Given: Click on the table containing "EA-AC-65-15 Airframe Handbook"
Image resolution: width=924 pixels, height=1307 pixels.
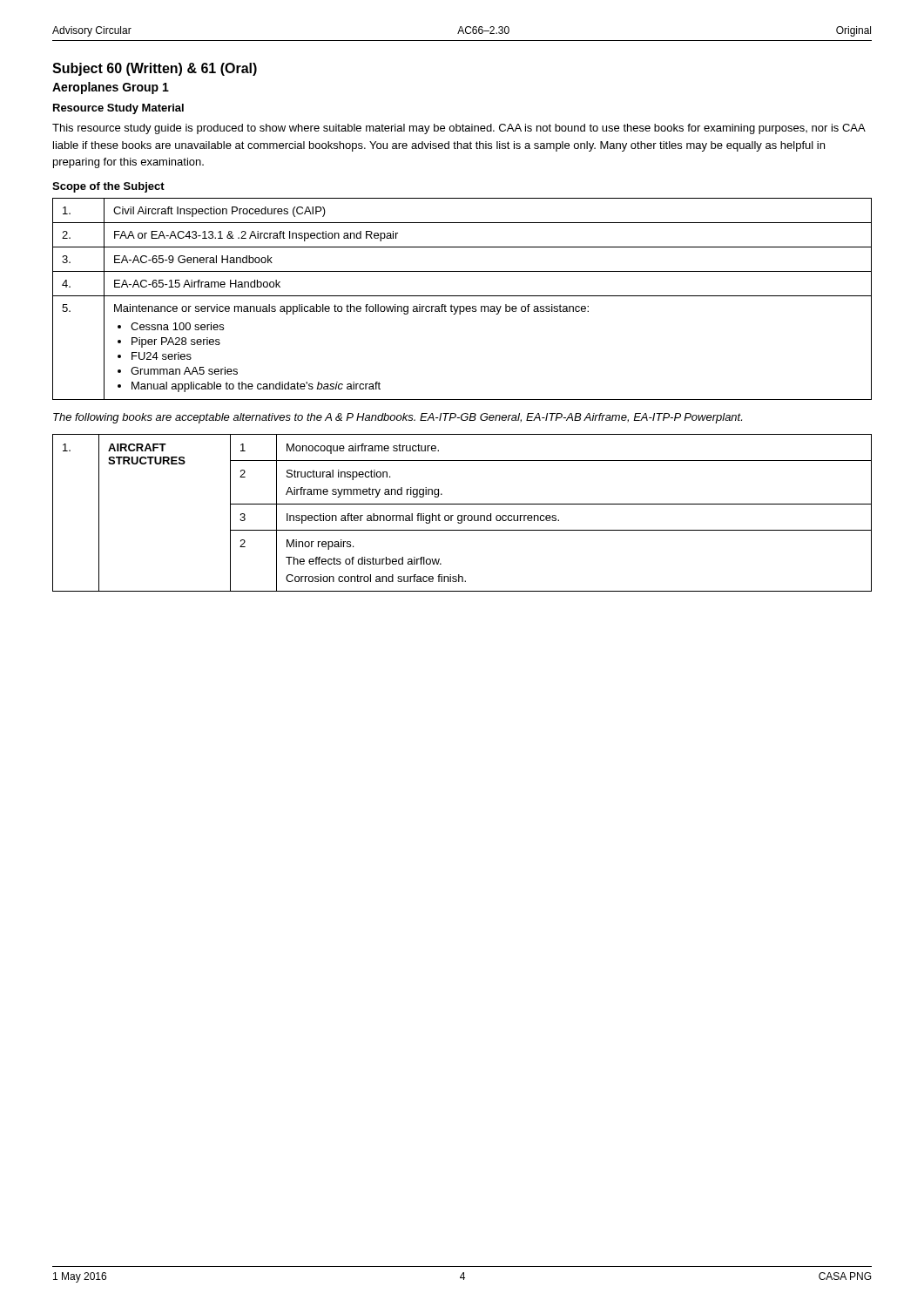Looking at the screenshot, I should point(462,298).
